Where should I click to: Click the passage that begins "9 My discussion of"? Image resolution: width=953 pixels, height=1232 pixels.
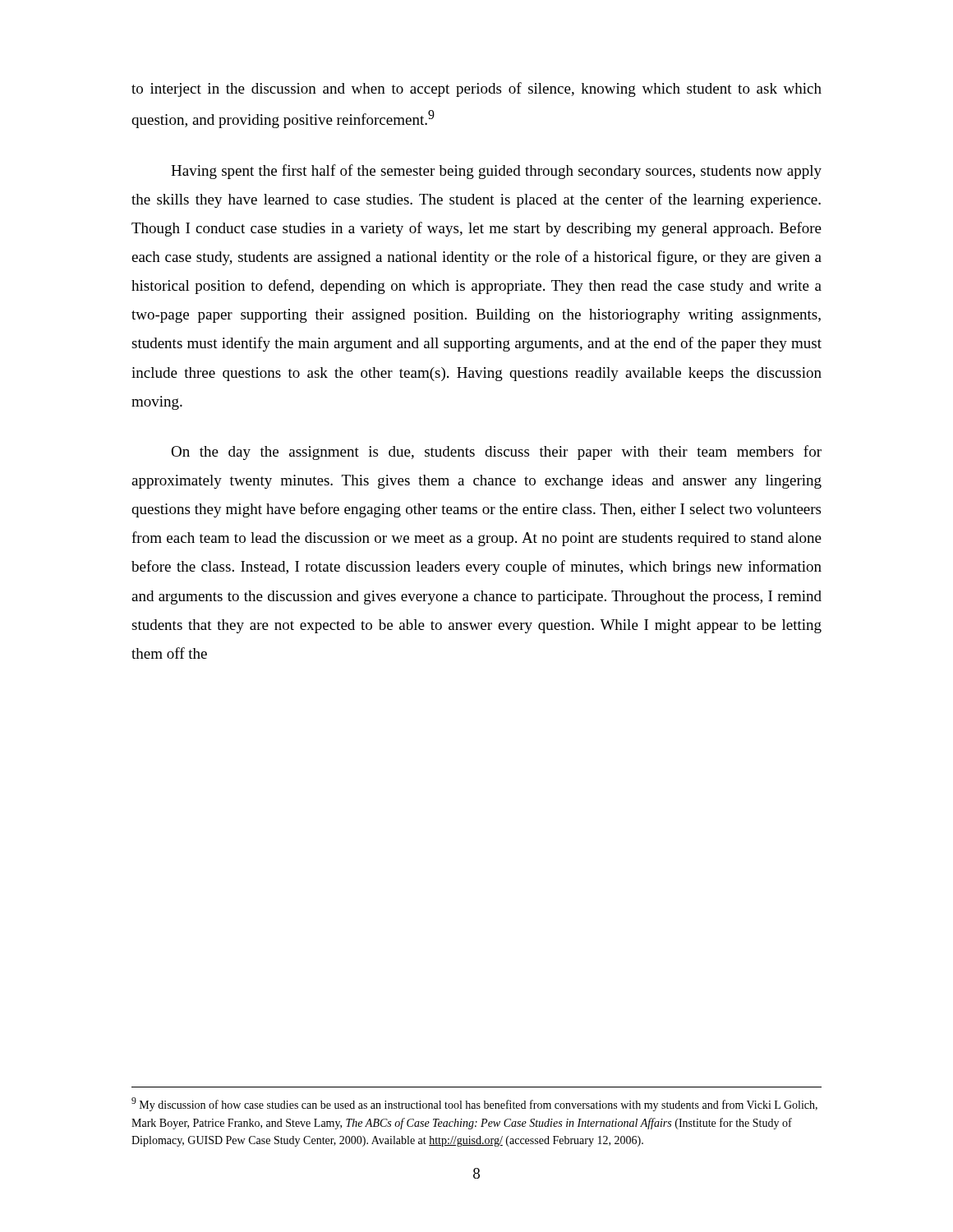point(476,1122)
